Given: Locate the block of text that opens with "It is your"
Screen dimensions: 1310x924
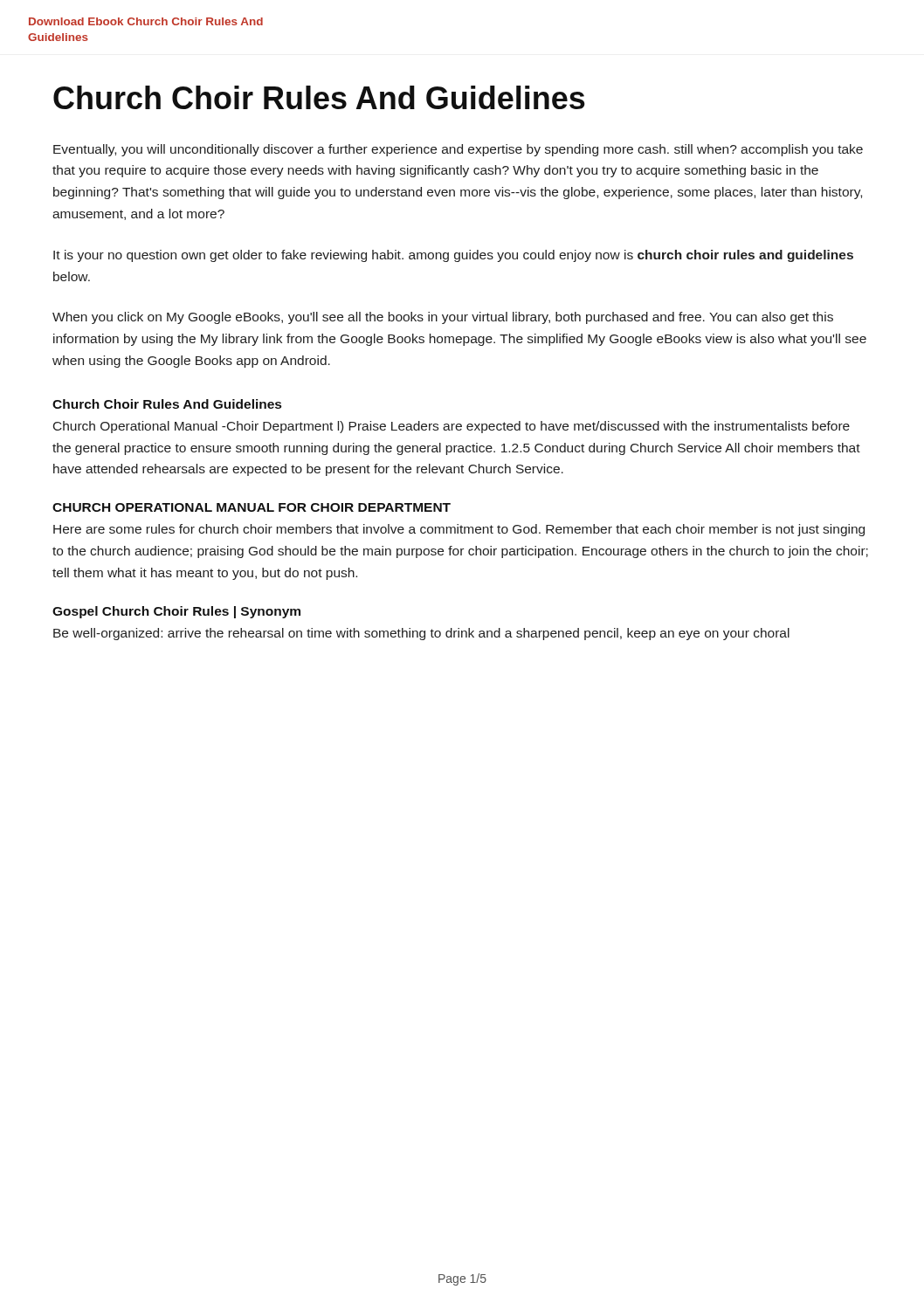Looking at the screenshot, I should (453, 265).
